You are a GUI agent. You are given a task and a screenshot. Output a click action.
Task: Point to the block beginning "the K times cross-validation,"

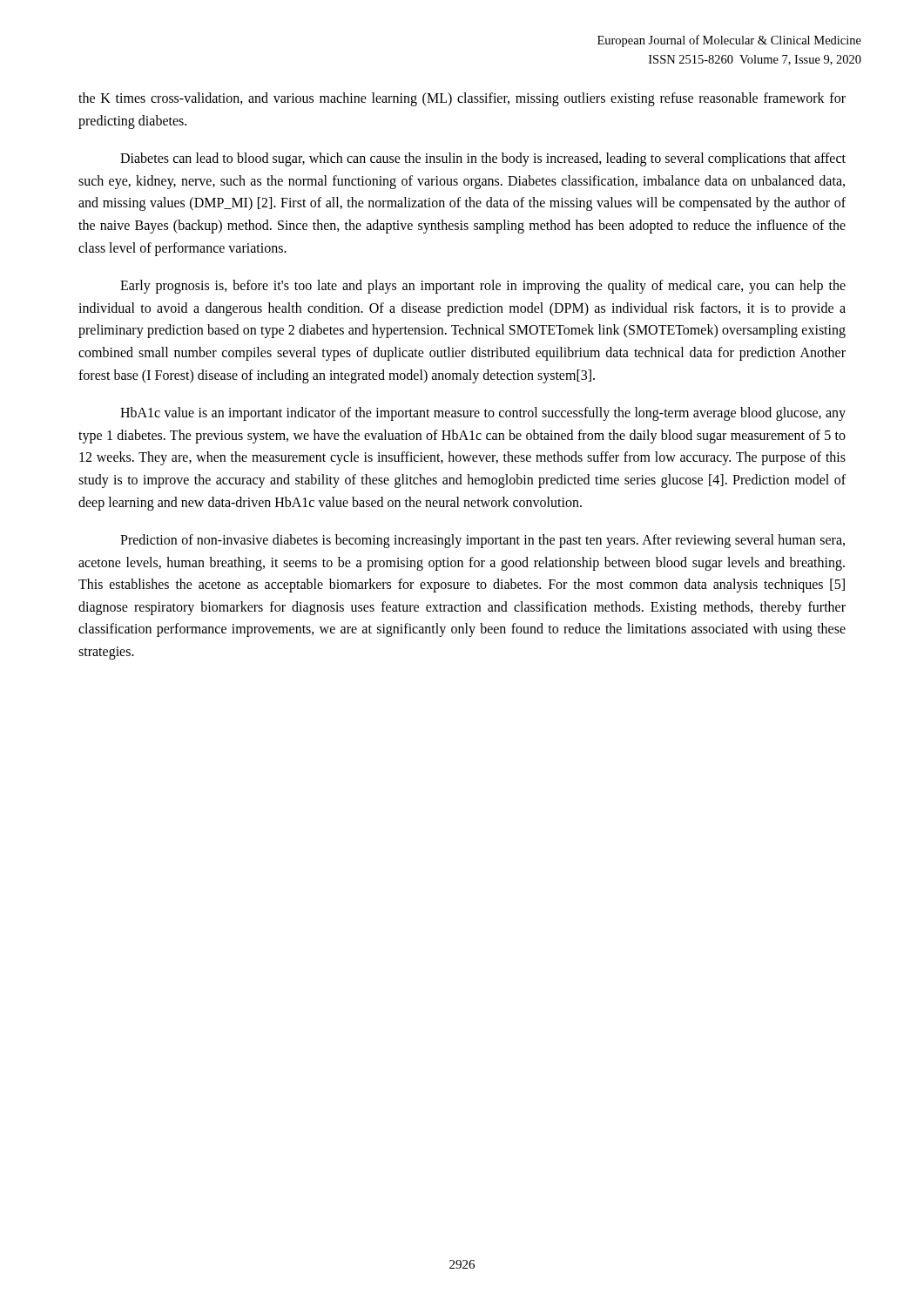coord(462,109)
